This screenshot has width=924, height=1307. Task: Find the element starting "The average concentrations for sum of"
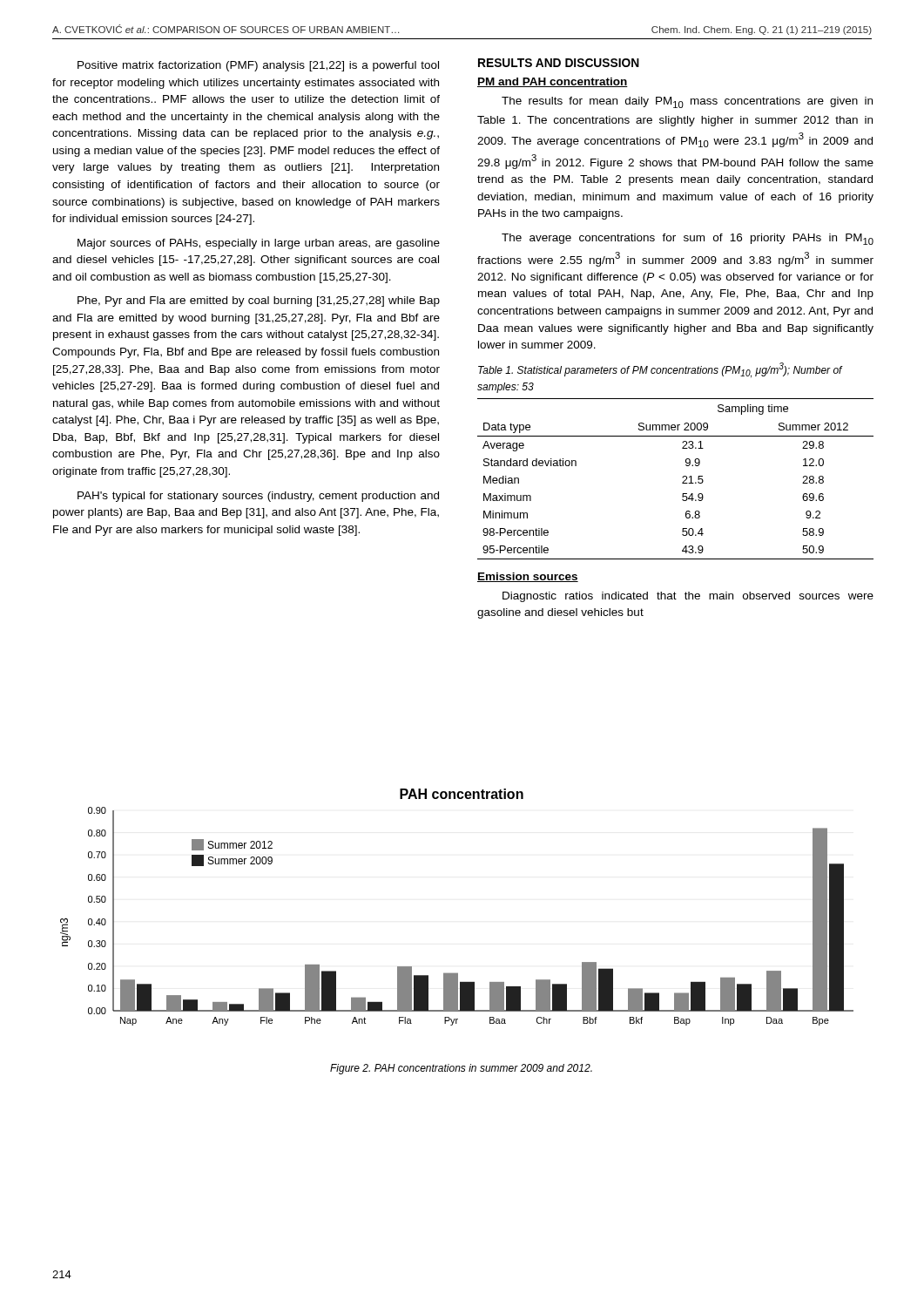pyautogui.click(x=675, y=291)
